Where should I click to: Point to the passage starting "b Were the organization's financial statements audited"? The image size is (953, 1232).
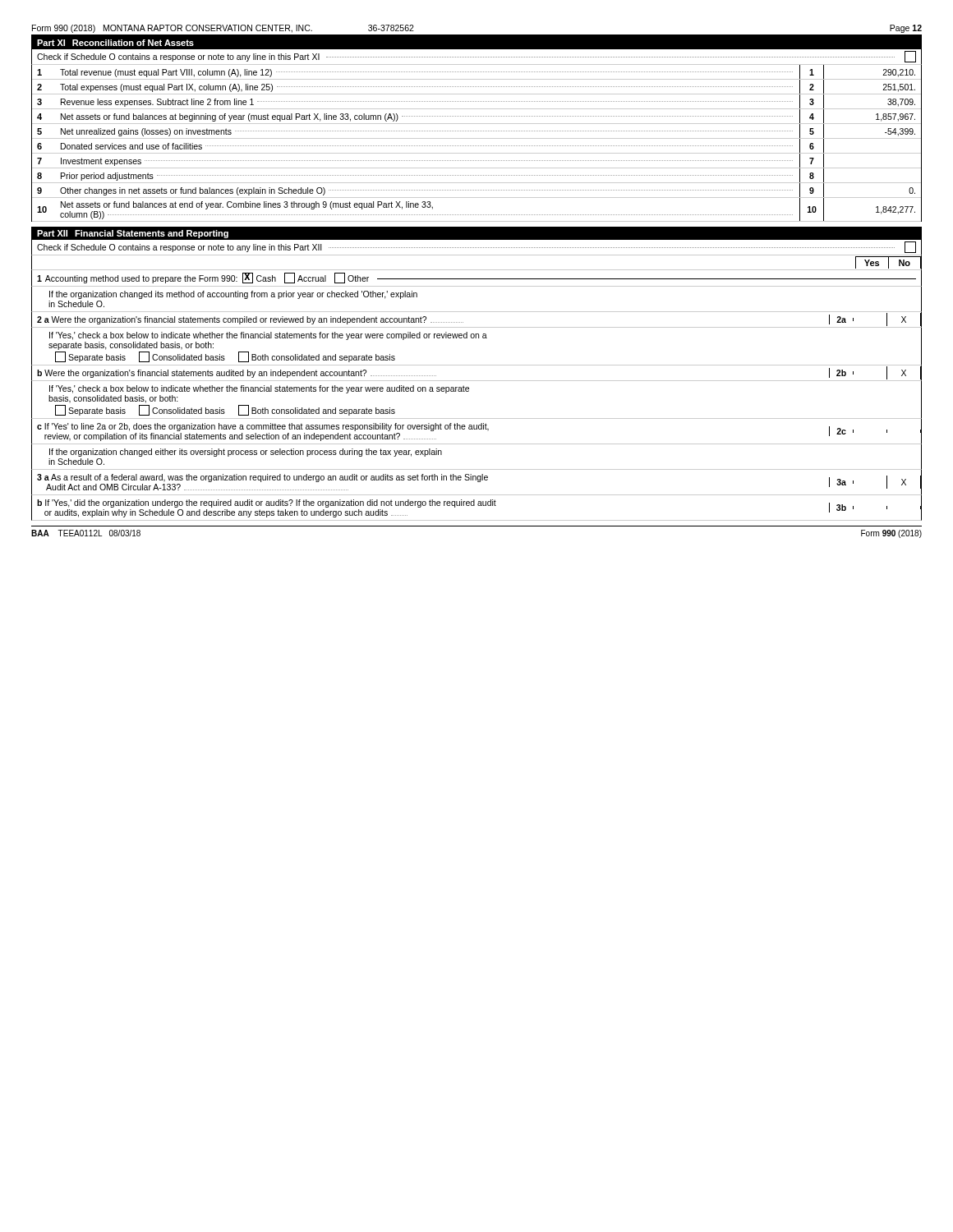(476, 373)
